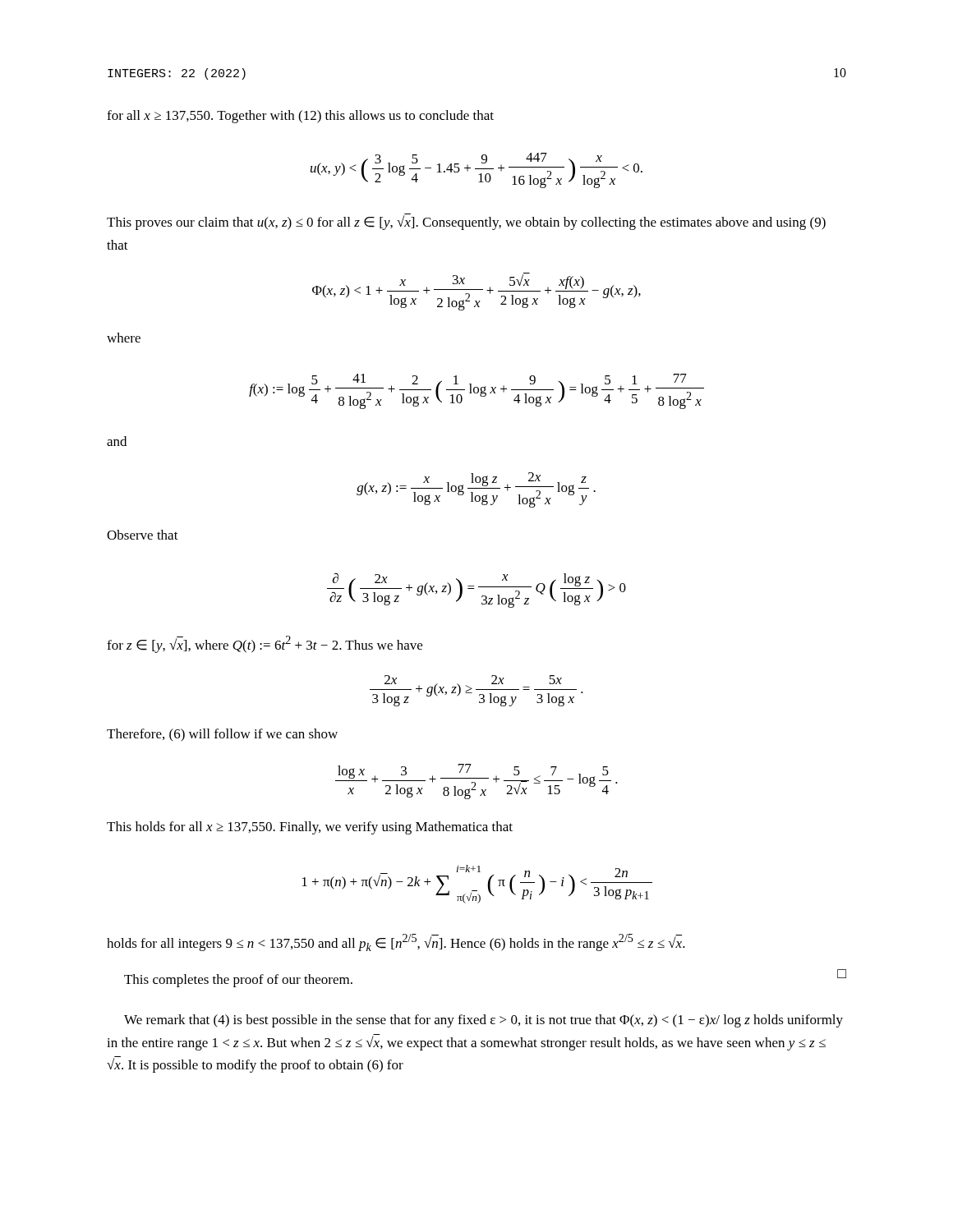Viewport: 953px width, 1232px height.
Task: Locate the formula that opens with "2x 3 log"
Action: [476, 689]
